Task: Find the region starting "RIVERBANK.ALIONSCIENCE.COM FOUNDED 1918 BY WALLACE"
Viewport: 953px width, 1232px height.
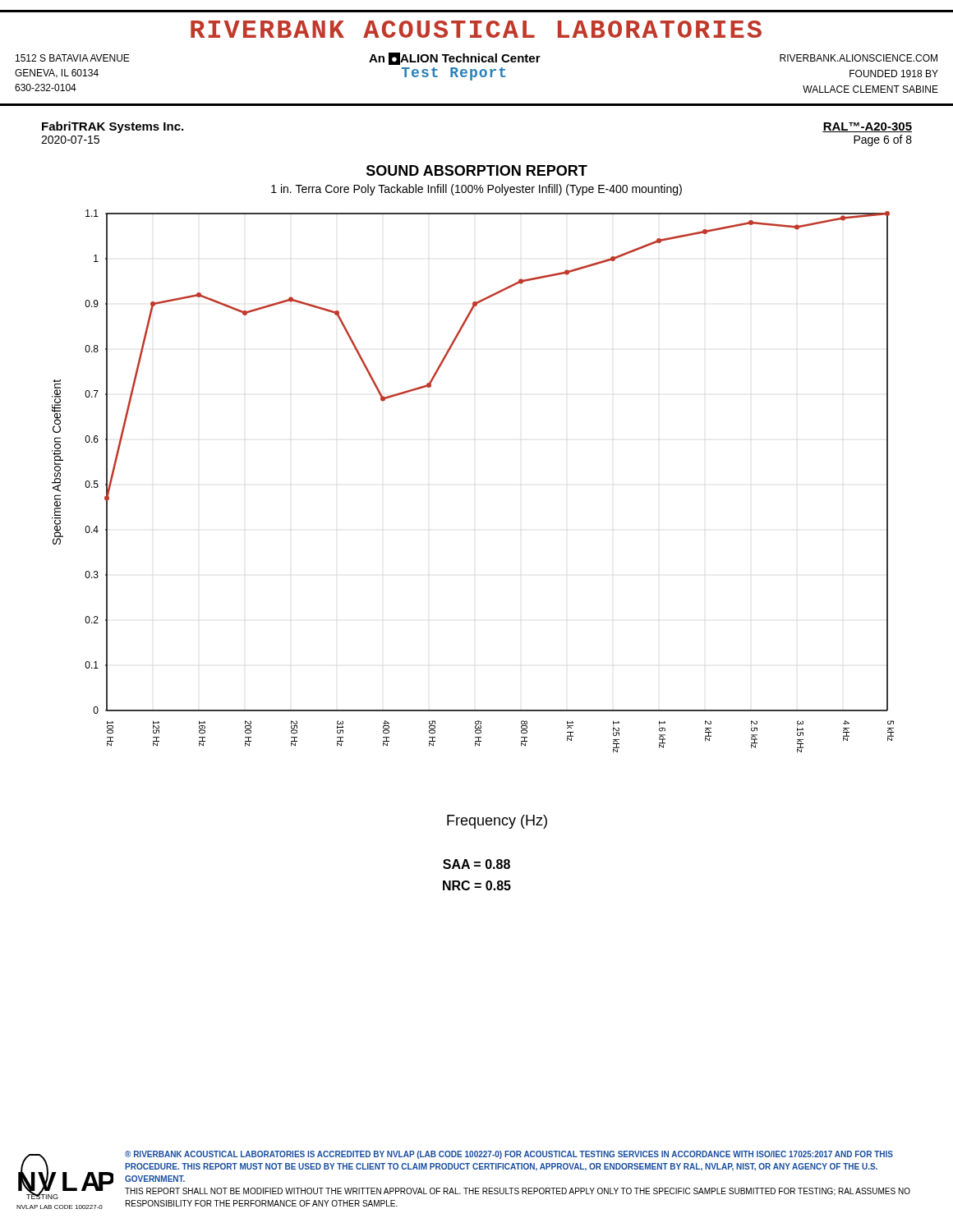Action: coord(859,74)
